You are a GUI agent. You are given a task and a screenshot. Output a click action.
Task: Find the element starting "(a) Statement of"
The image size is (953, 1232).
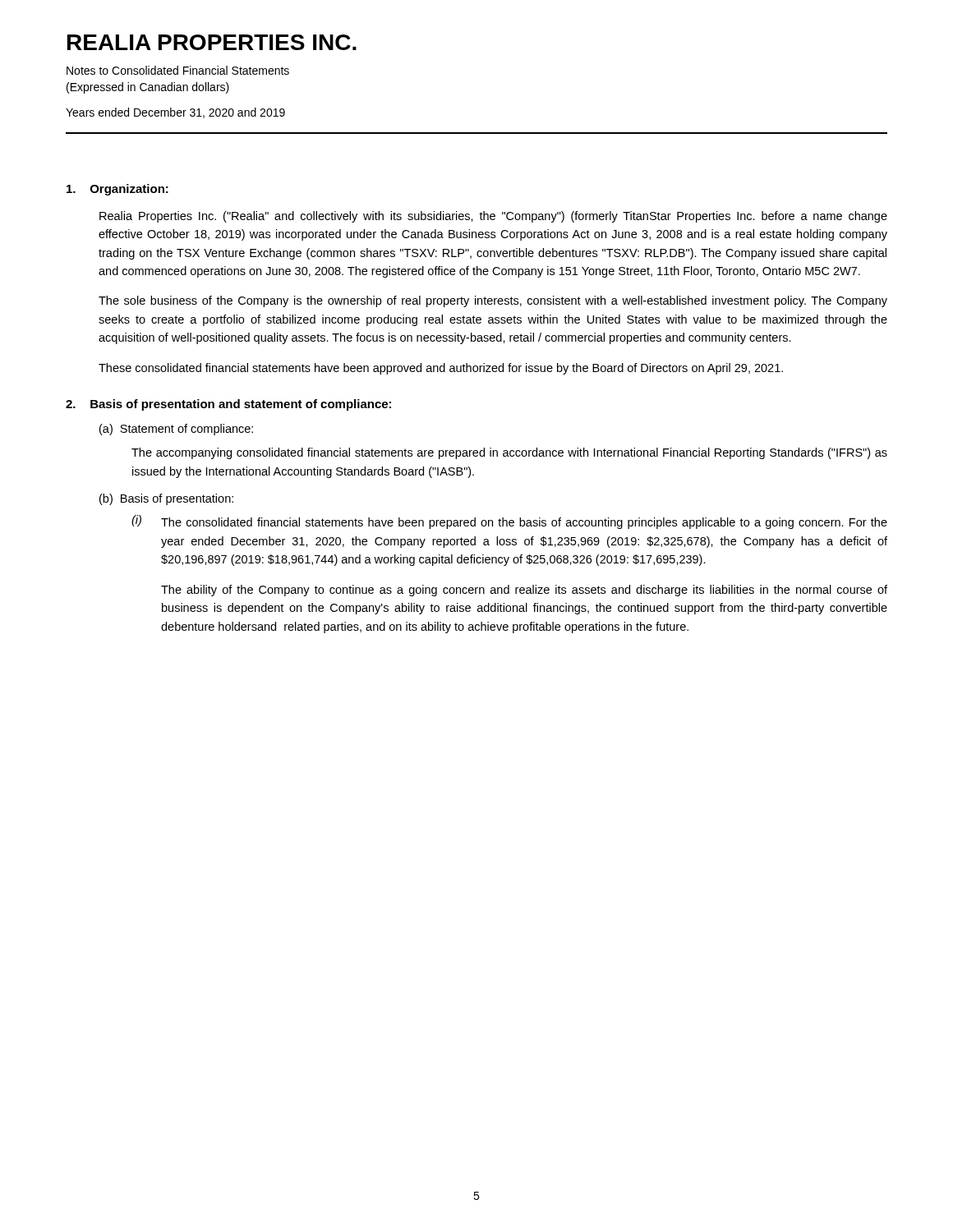pyautogui.click(x=176, y=429)
